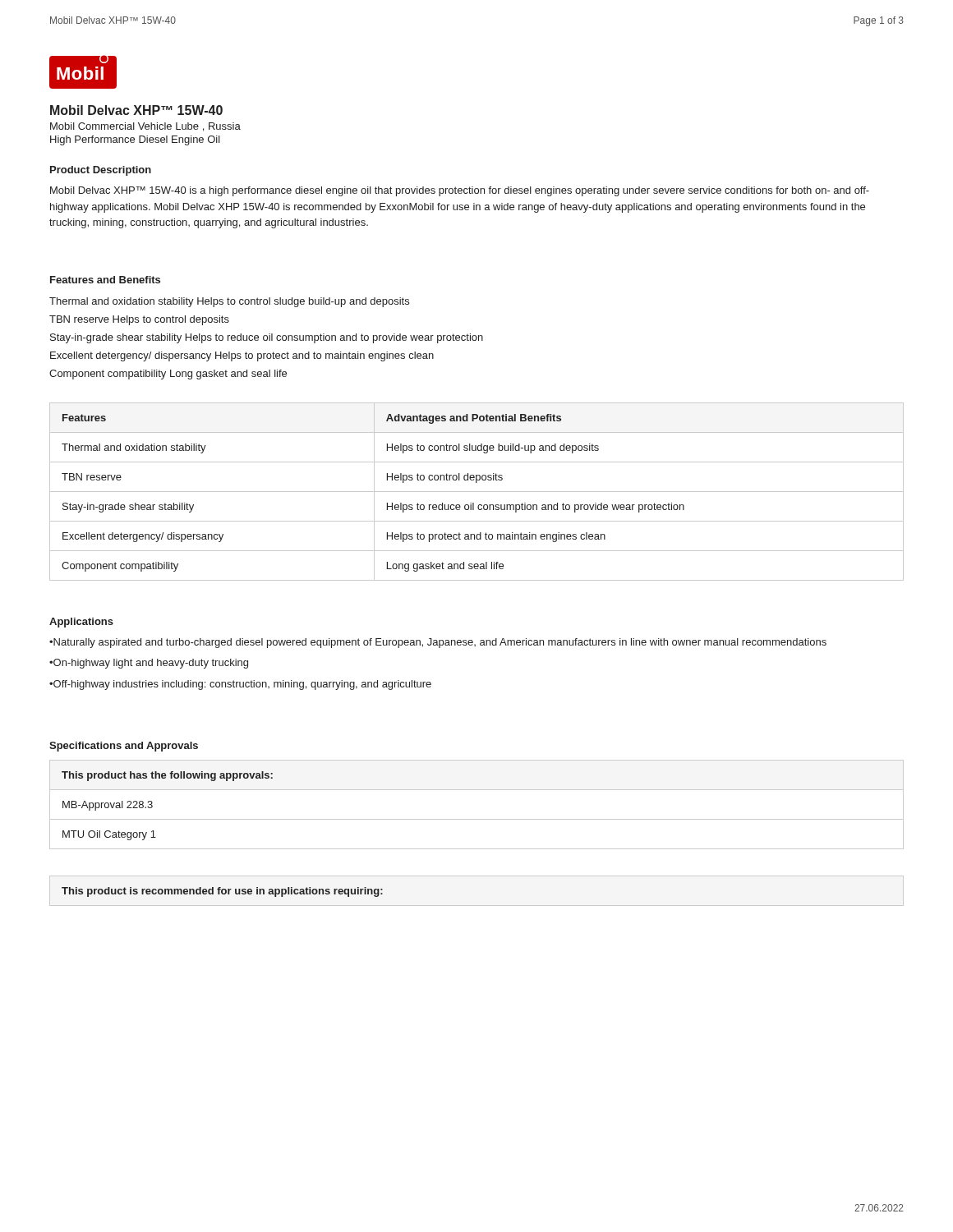The width and height of the screenshot is (953, 1232).
Task: Find the section header that says "Product Description"
Action: 100,170
